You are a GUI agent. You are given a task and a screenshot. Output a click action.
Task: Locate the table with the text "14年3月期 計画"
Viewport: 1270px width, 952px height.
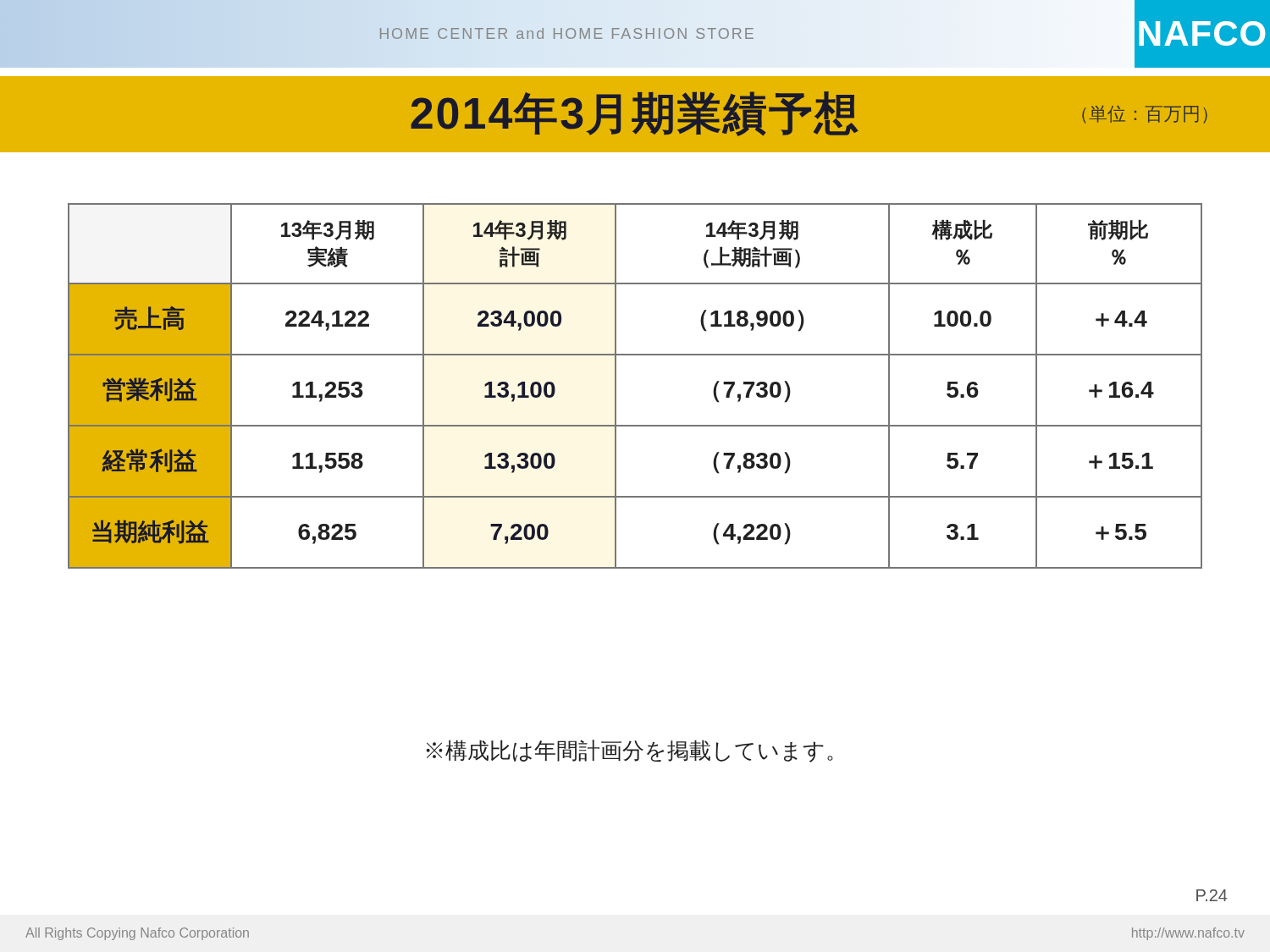coord(635,386)
